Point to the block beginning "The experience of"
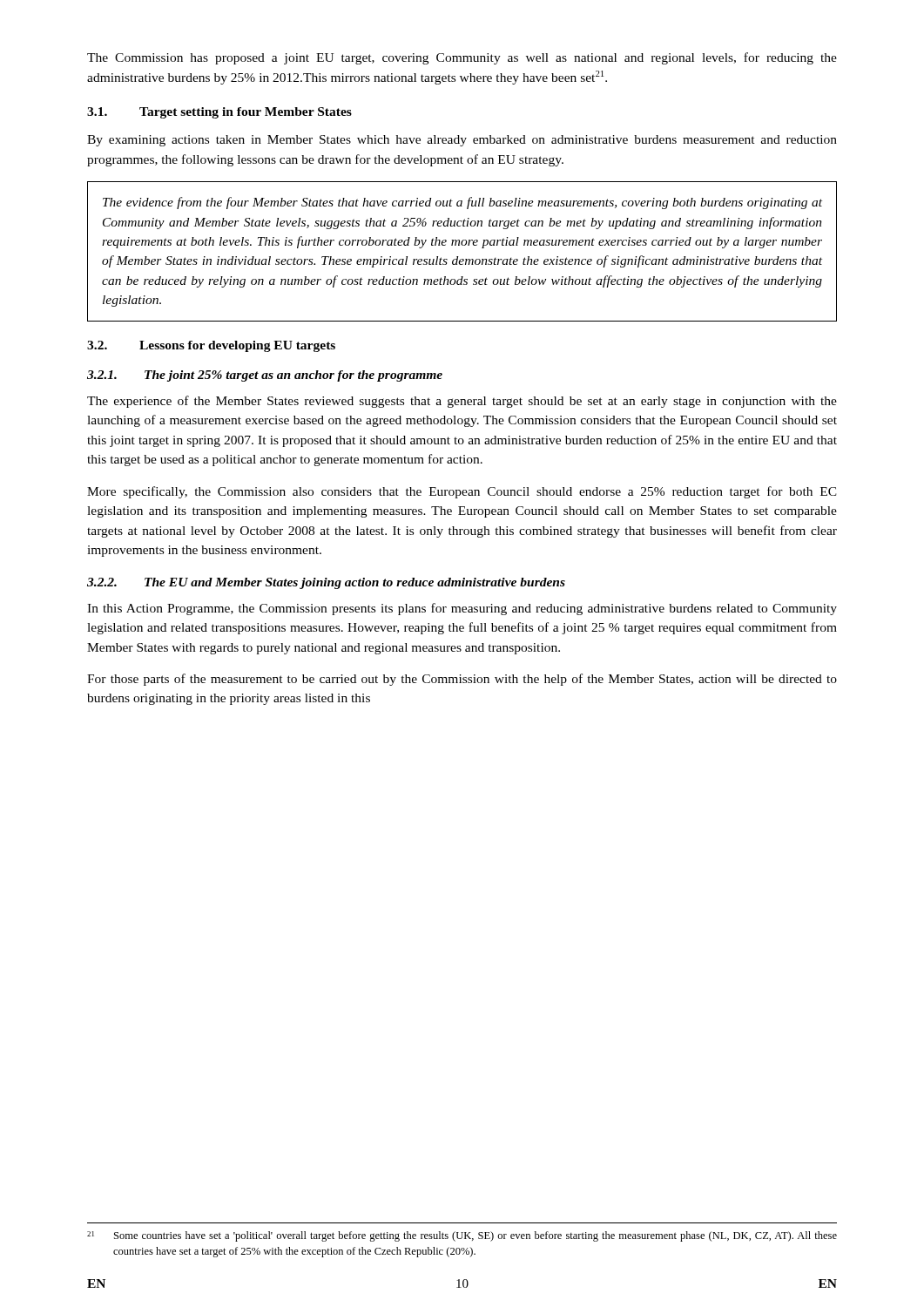924x1307 pixels. (462, 430)
